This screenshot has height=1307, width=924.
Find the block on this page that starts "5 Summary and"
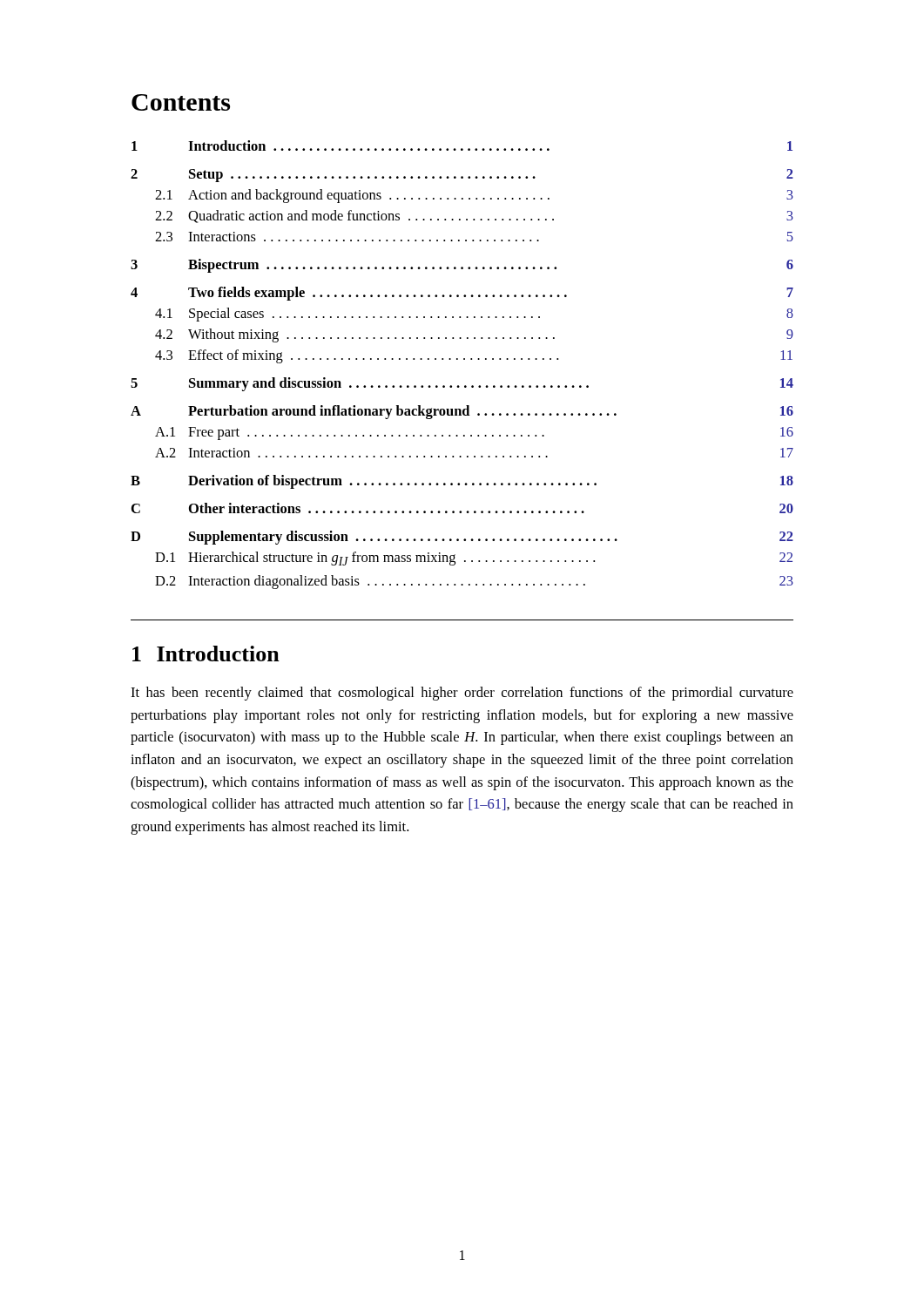click(462, 380)
